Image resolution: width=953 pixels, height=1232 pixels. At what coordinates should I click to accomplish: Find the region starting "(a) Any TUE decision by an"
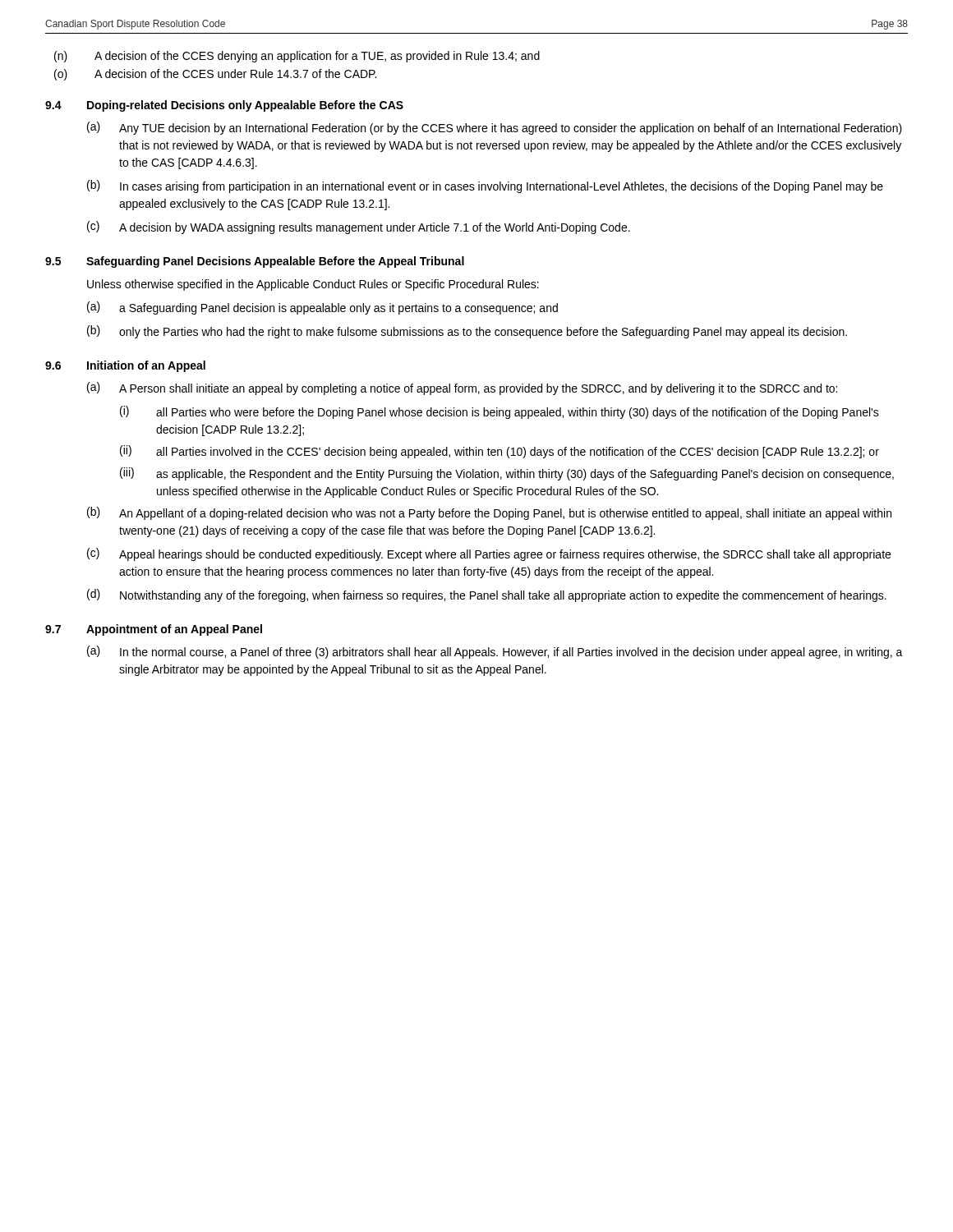(x=497, y=146)
